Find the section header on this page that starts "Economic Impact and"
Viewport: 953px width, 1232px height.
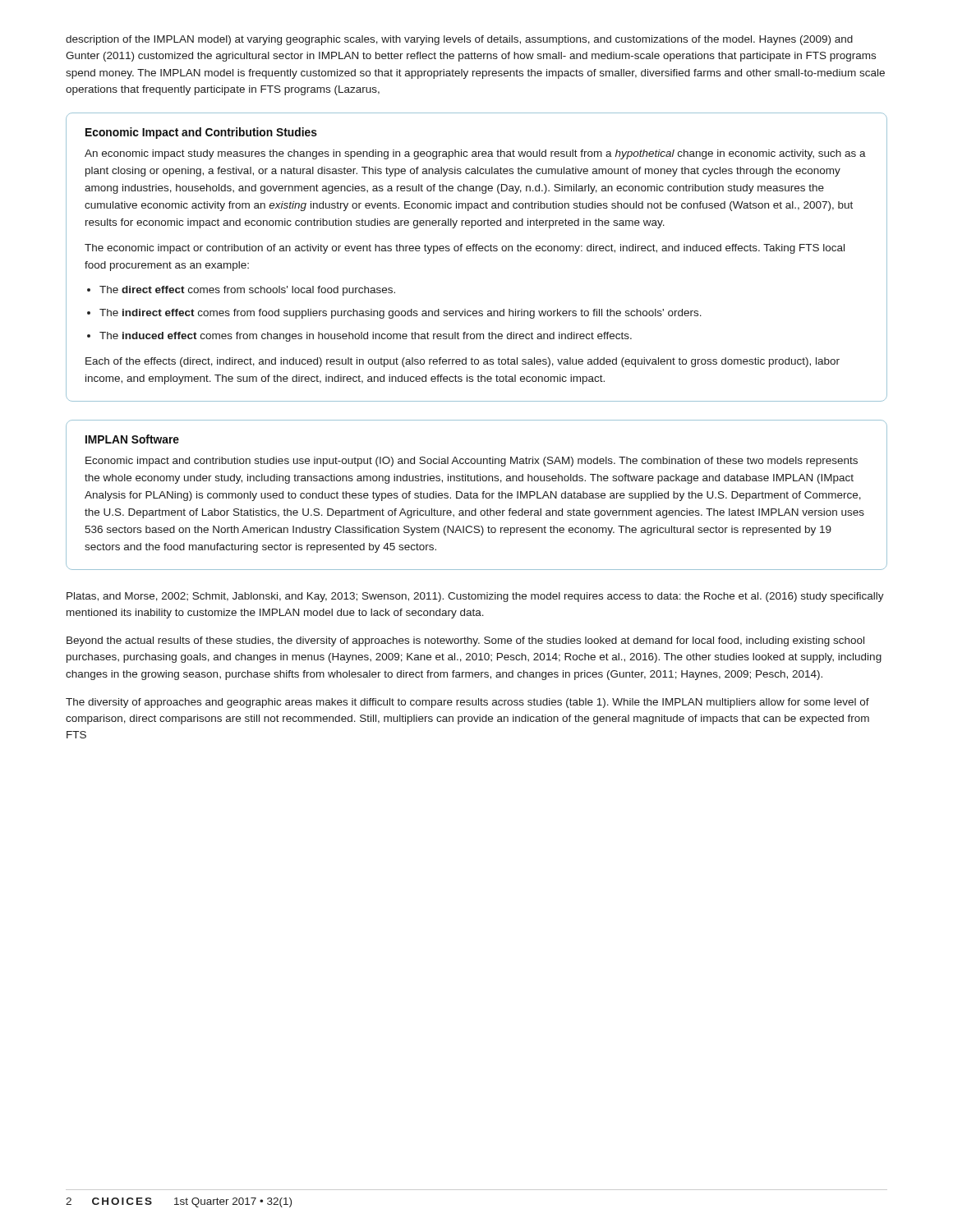201,133
